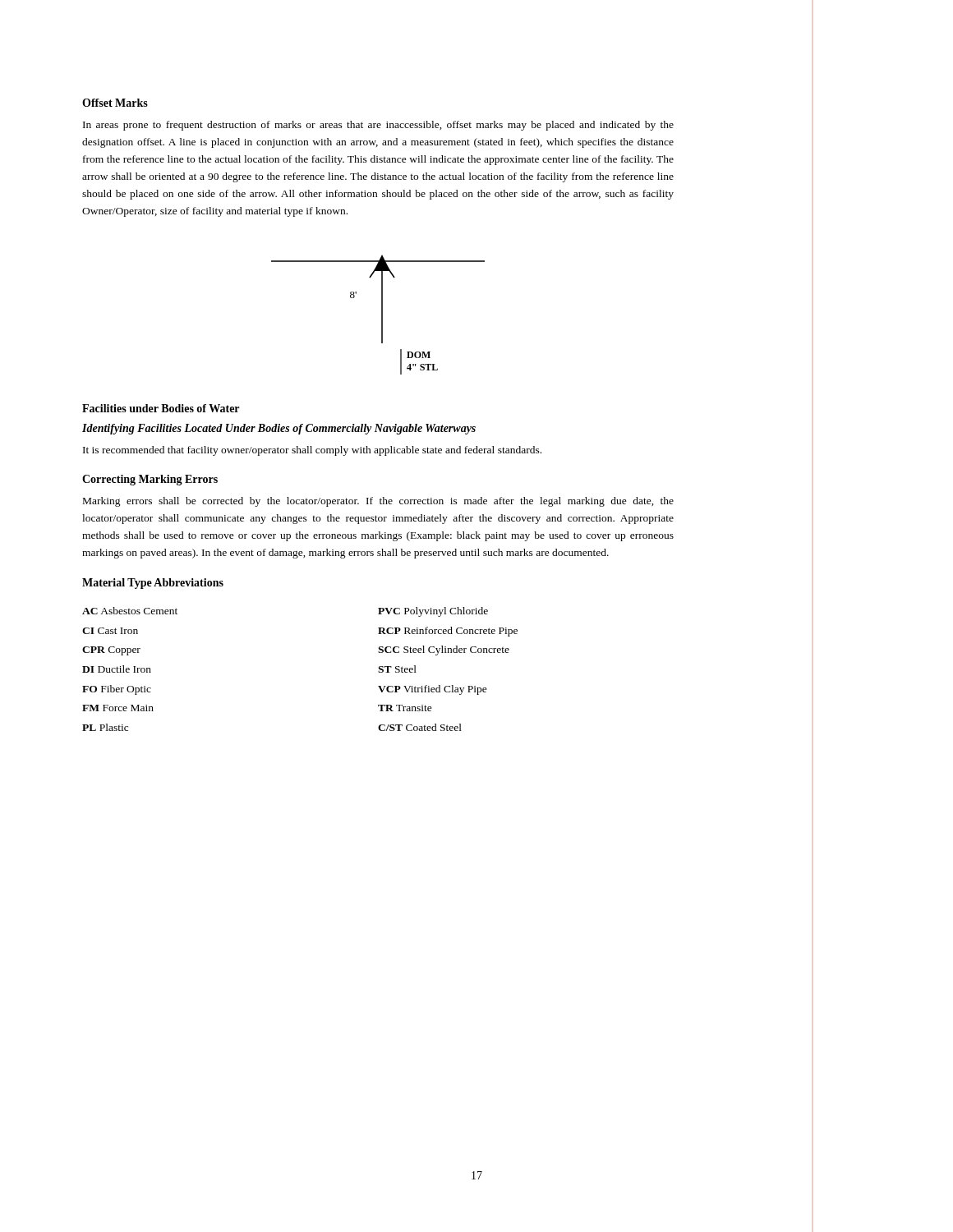Click on the region starting "PVC Polyvinyl Chloride"
Image resolution: width=953 pixels, height=1232 pixels.
(x=433, y=611)
